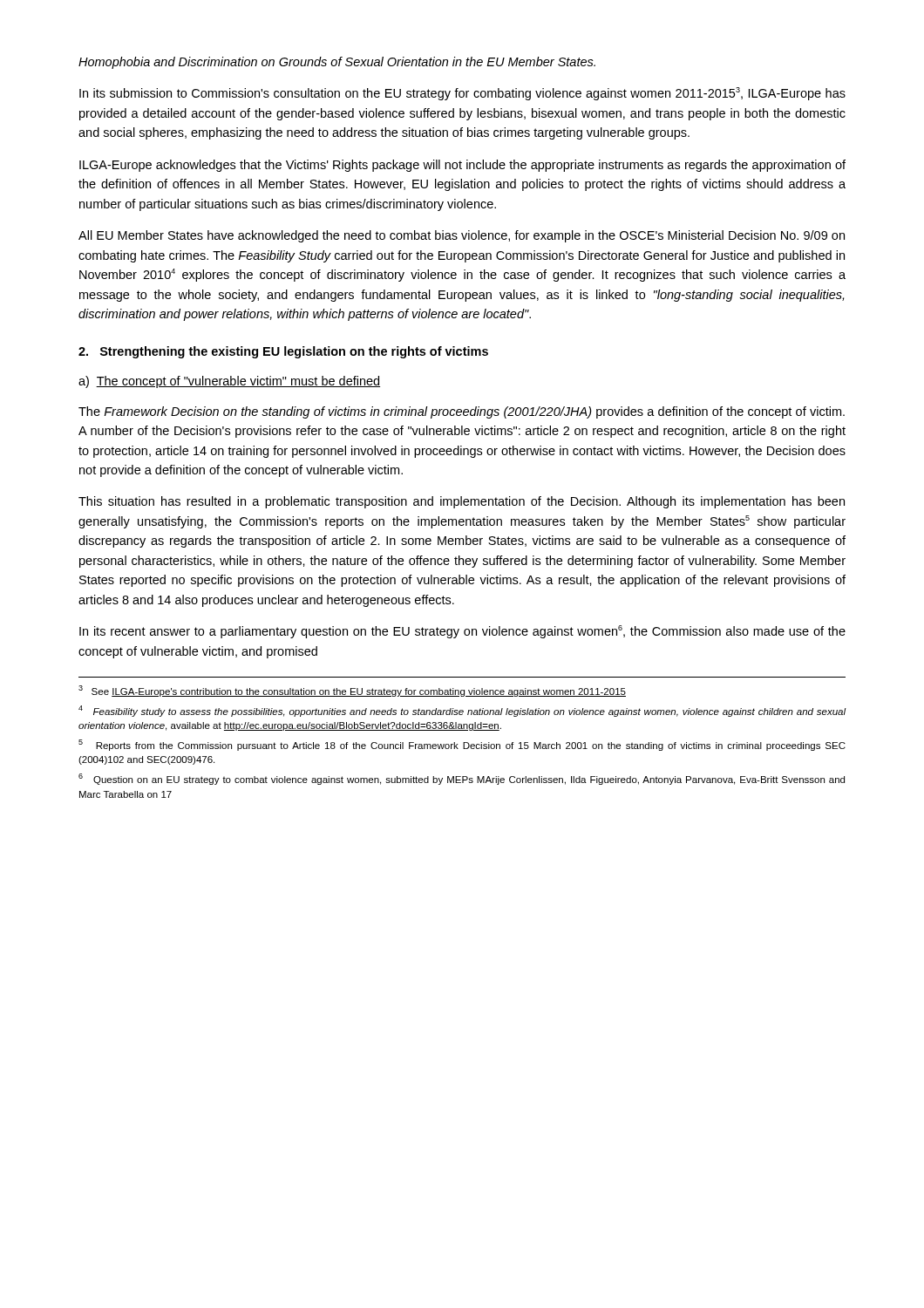Screen dimensions: 1308x924
Task: Find the passage starting "a) The concept"
Action: coord(229,381)
